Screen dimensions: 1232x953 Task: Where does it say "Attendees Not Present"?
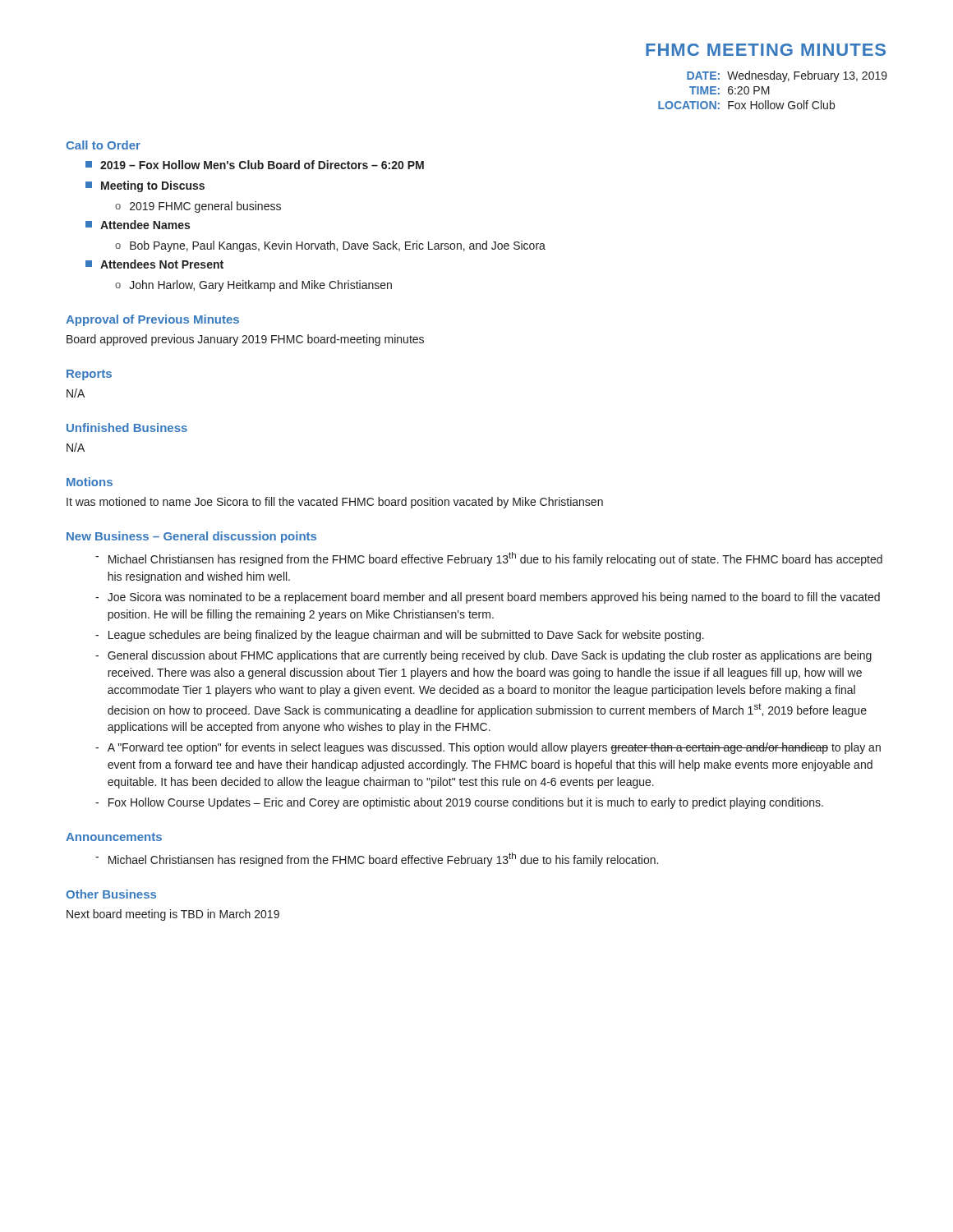pos(155,265)
